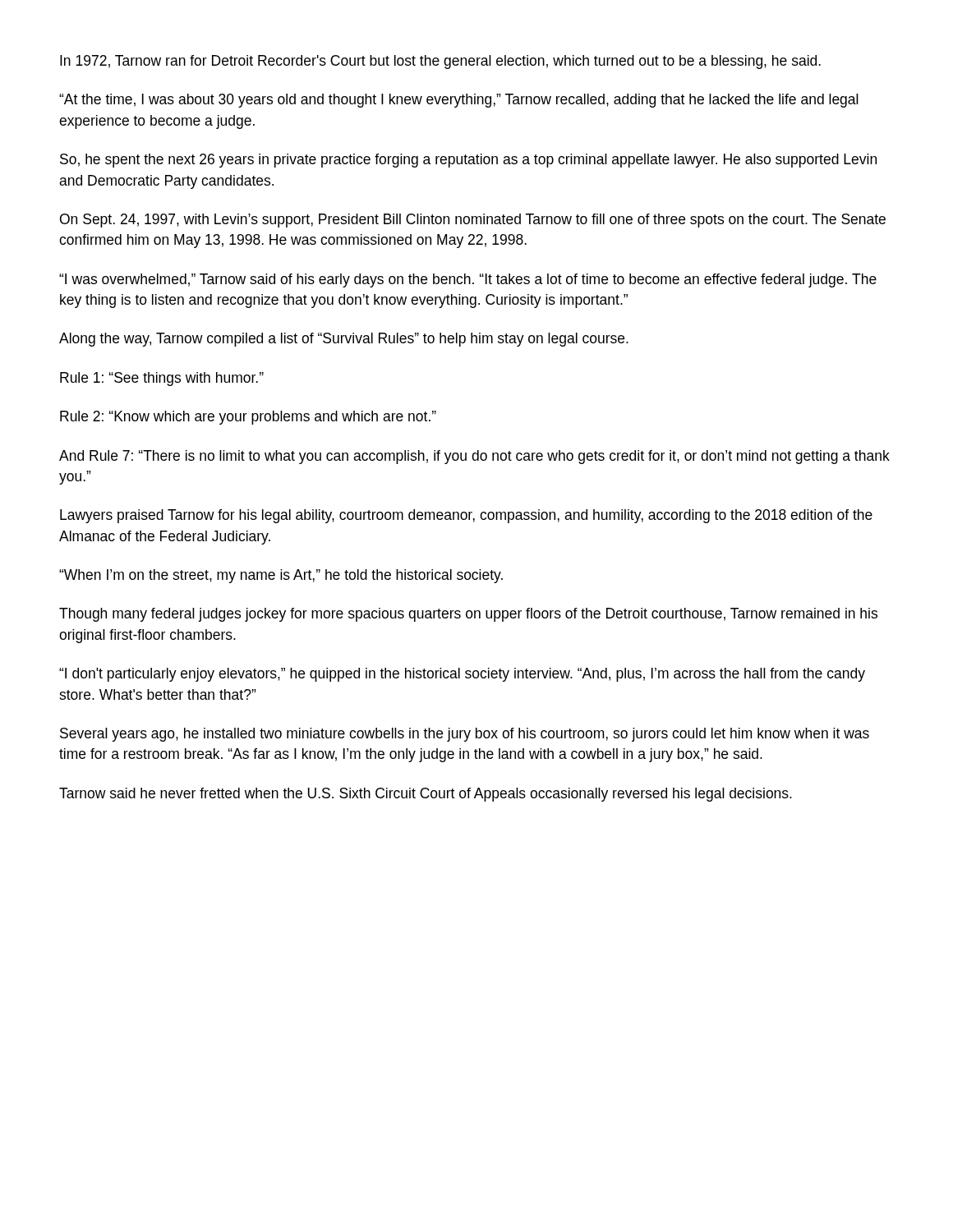Find the block on this page that starts "Rule 2: “Know which are your problems"
Image resolution: width=953 pixels, height=1232 pixels.
(248, 417)
